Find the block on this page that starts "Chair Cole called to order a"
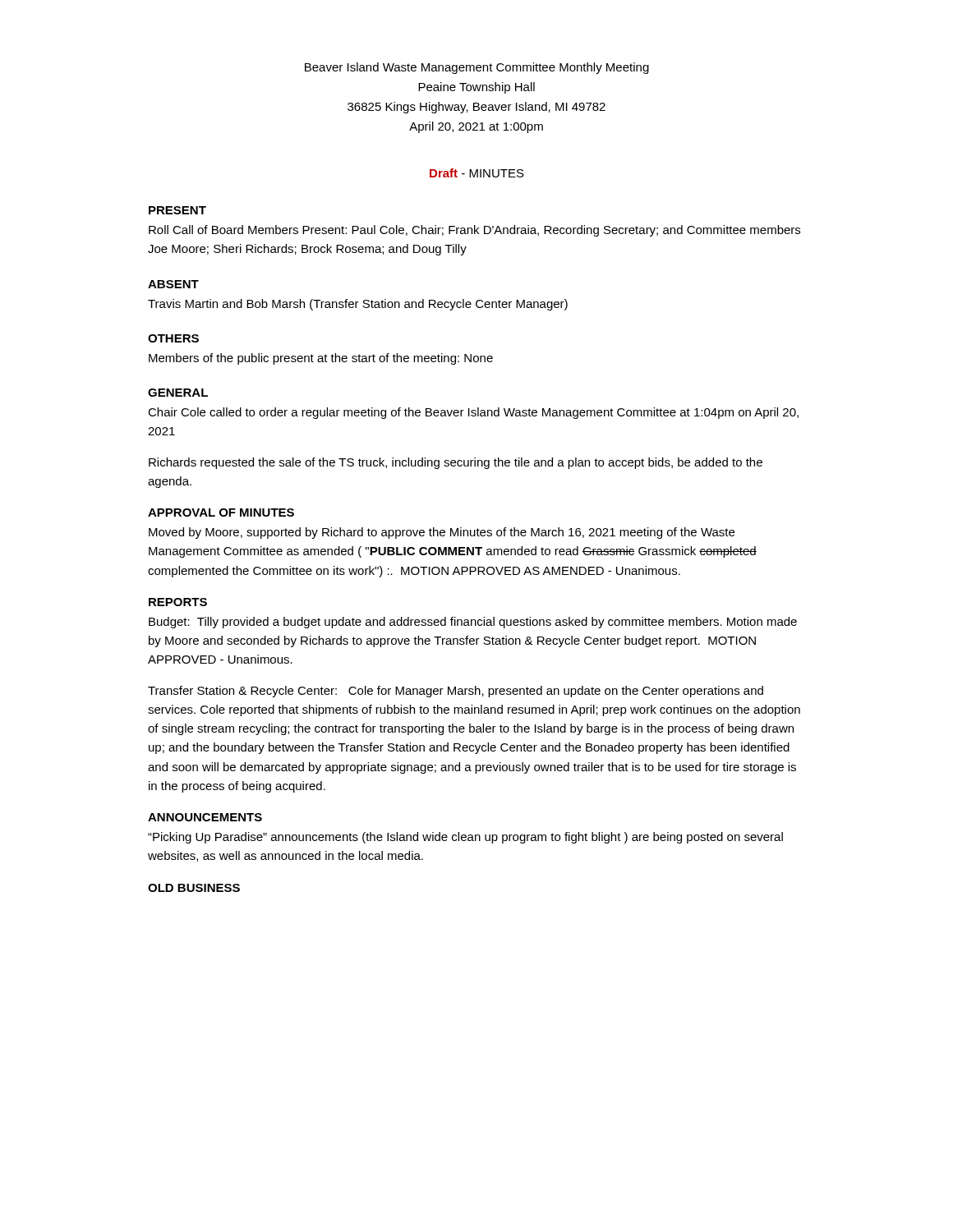 [476, 422]
